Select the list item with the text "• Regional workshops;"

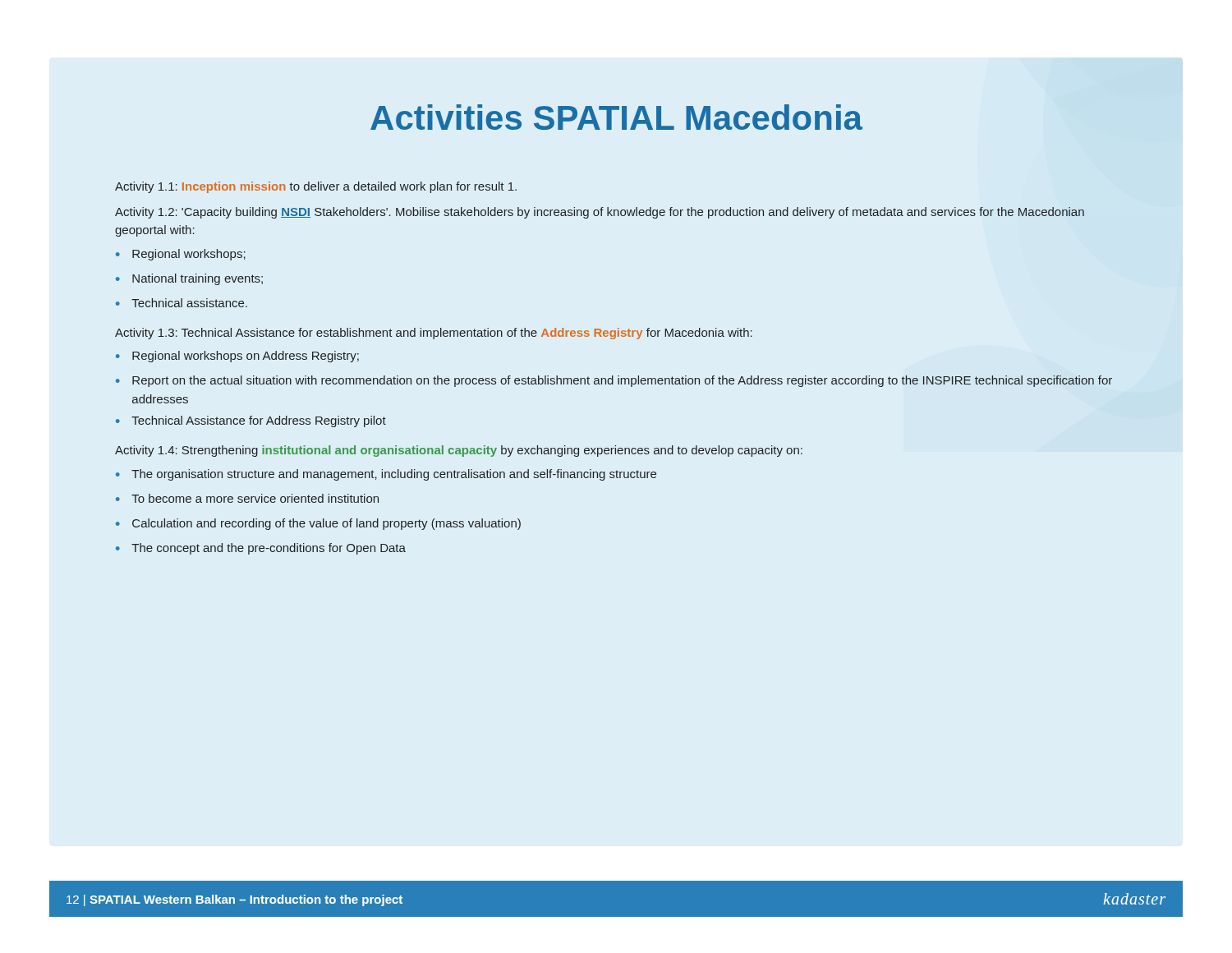point(181,255)
